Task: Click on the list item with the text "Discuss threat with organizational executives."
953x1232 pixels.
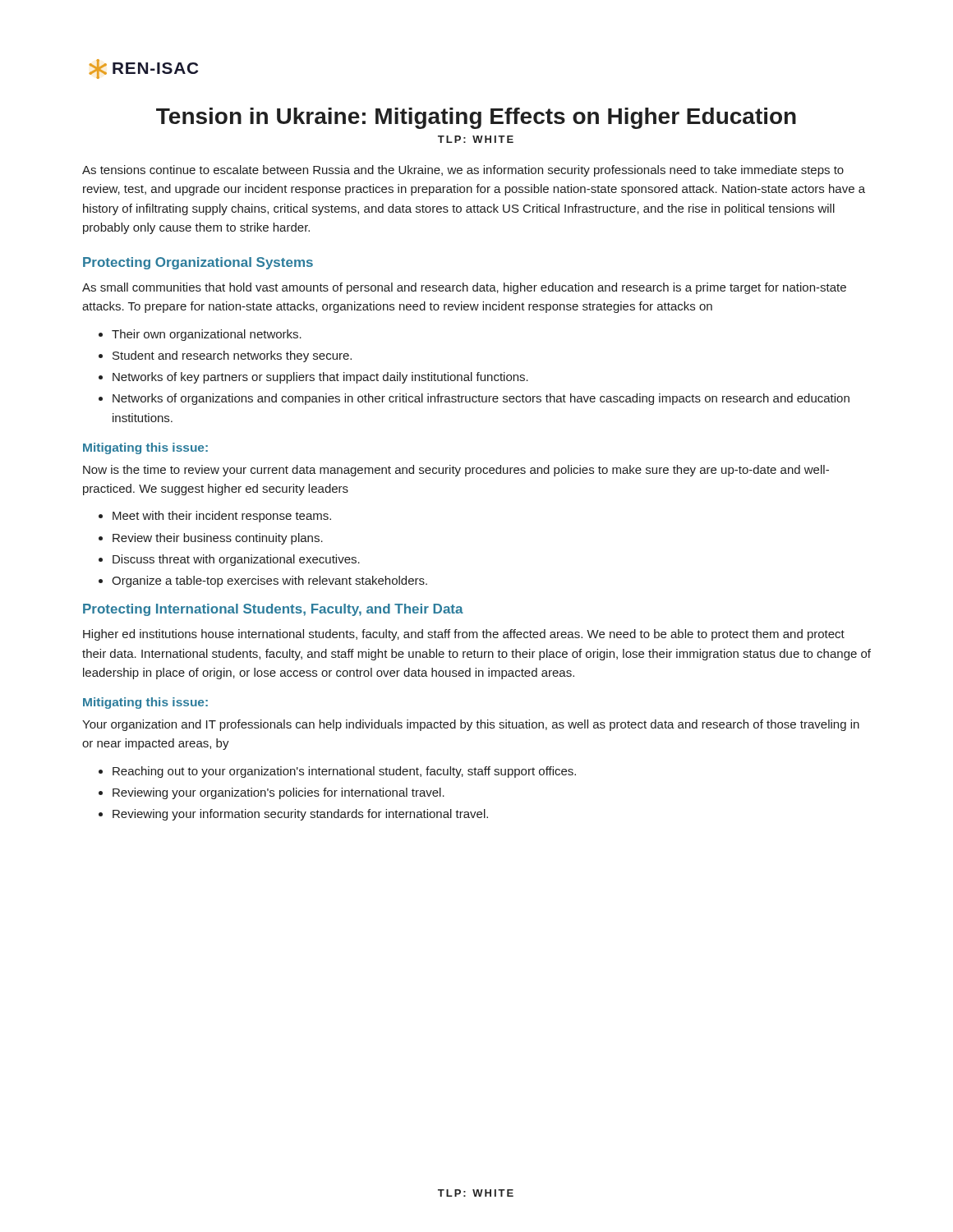Action: pos(236,559)
